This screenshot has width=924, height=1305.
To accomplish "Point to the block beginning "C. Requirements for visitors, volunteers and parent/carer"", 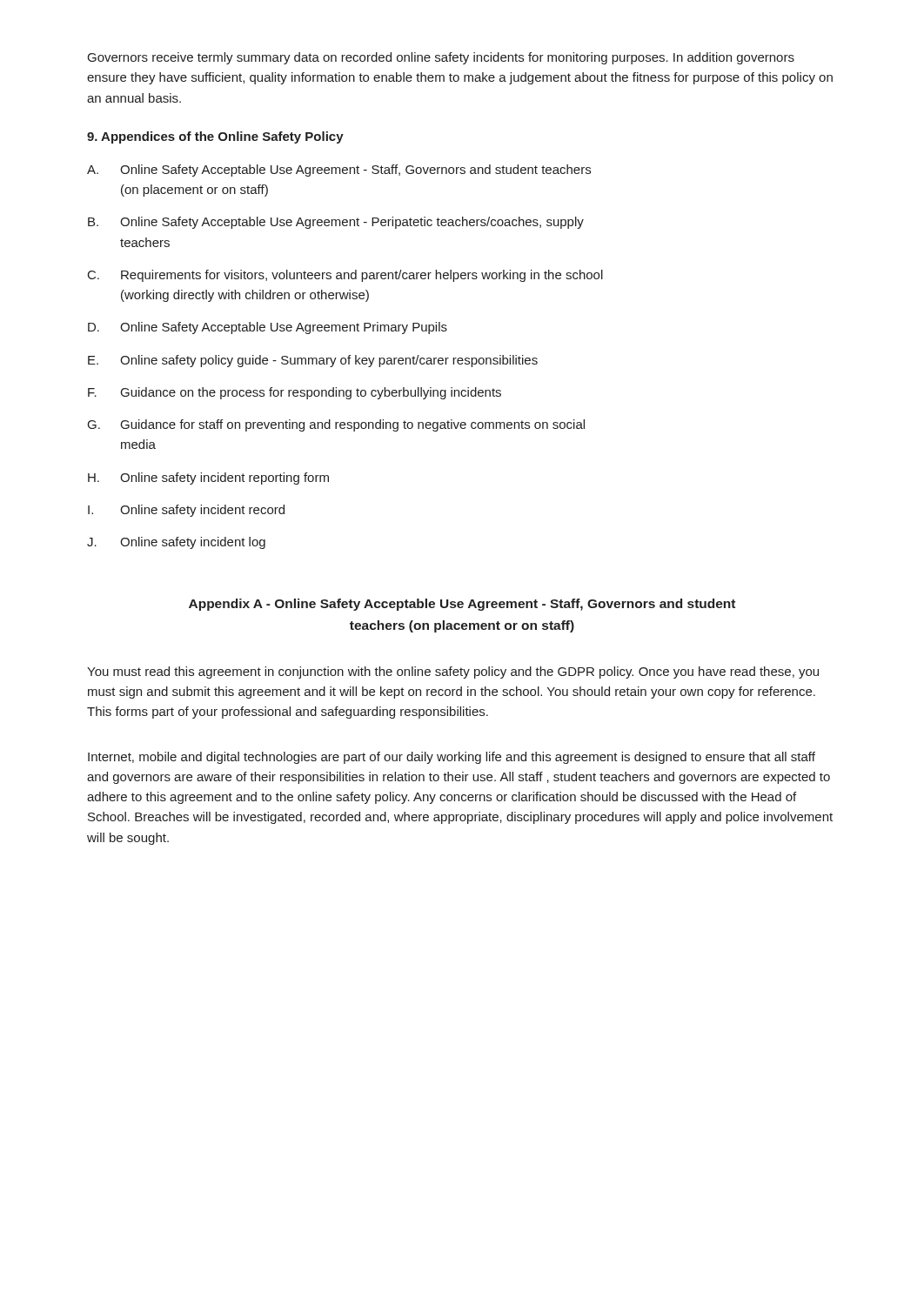I will (x=462, y=284).
